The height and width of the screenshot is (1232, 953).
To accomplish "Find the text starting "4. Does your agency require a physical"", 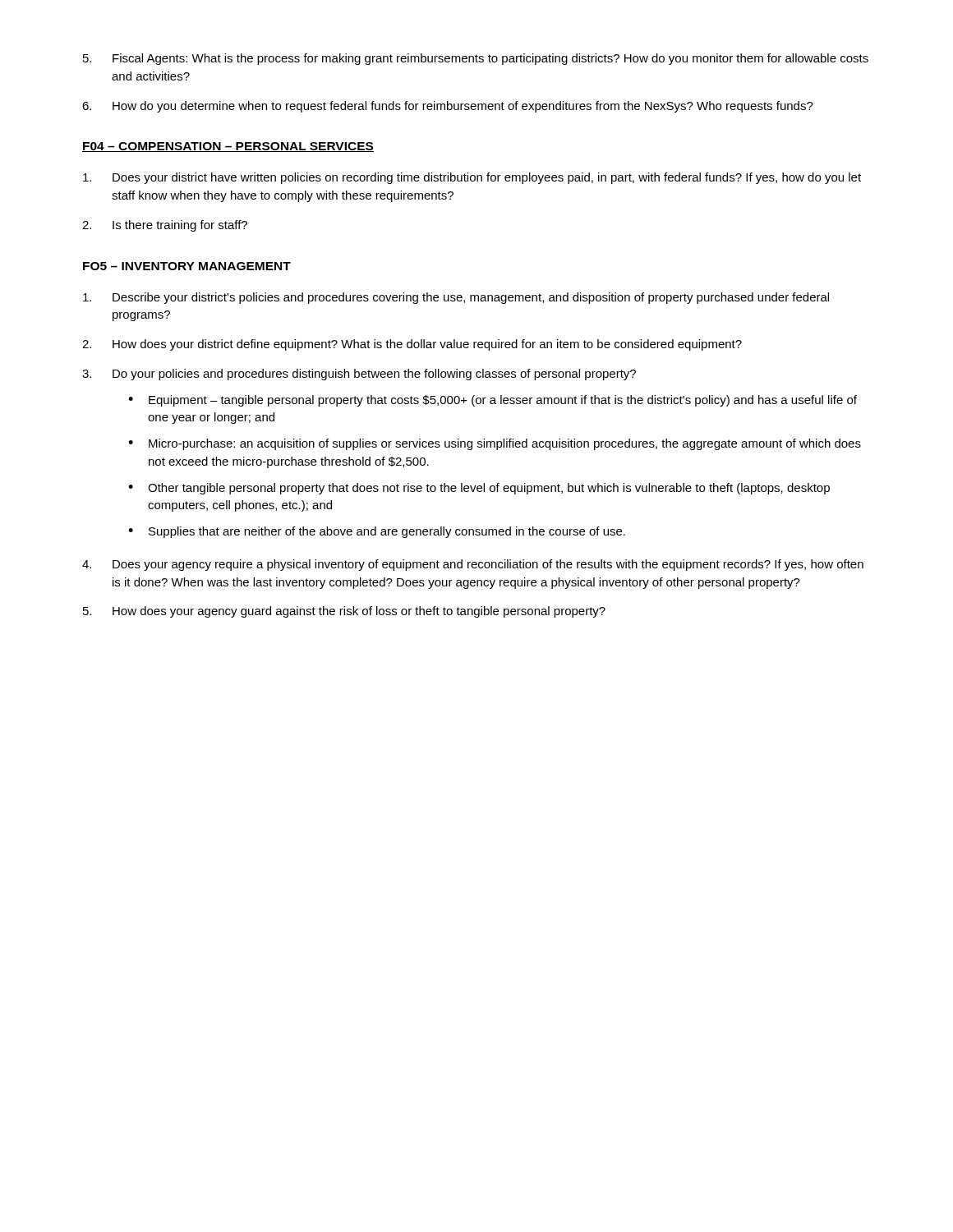I will [476, 573].
